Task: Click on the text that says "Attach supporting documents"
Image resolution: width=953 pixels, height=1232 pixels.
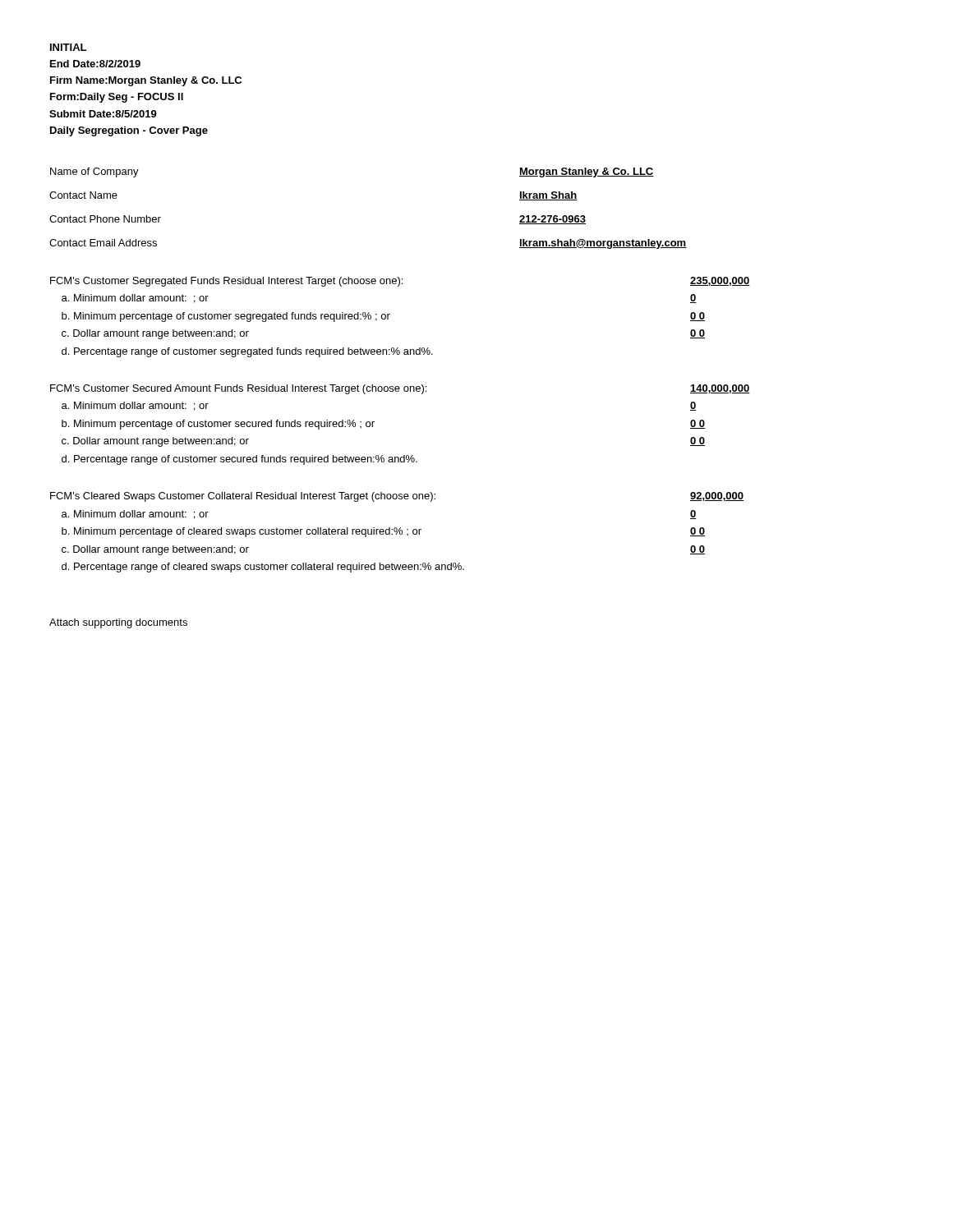Action: (118, 623)
